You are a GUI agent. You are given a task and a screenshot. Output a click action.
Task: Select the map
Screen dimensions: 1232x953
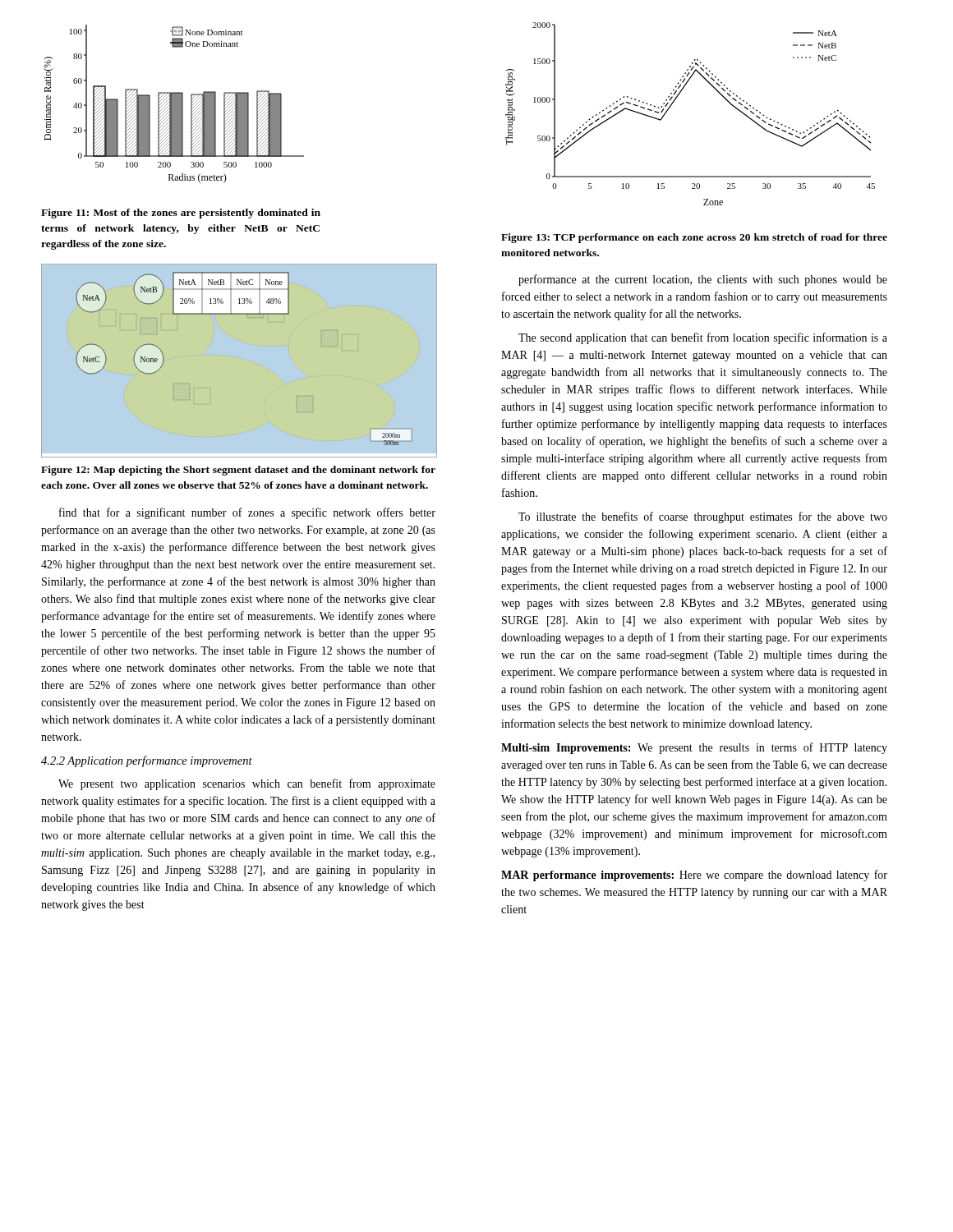pos(239,360)
